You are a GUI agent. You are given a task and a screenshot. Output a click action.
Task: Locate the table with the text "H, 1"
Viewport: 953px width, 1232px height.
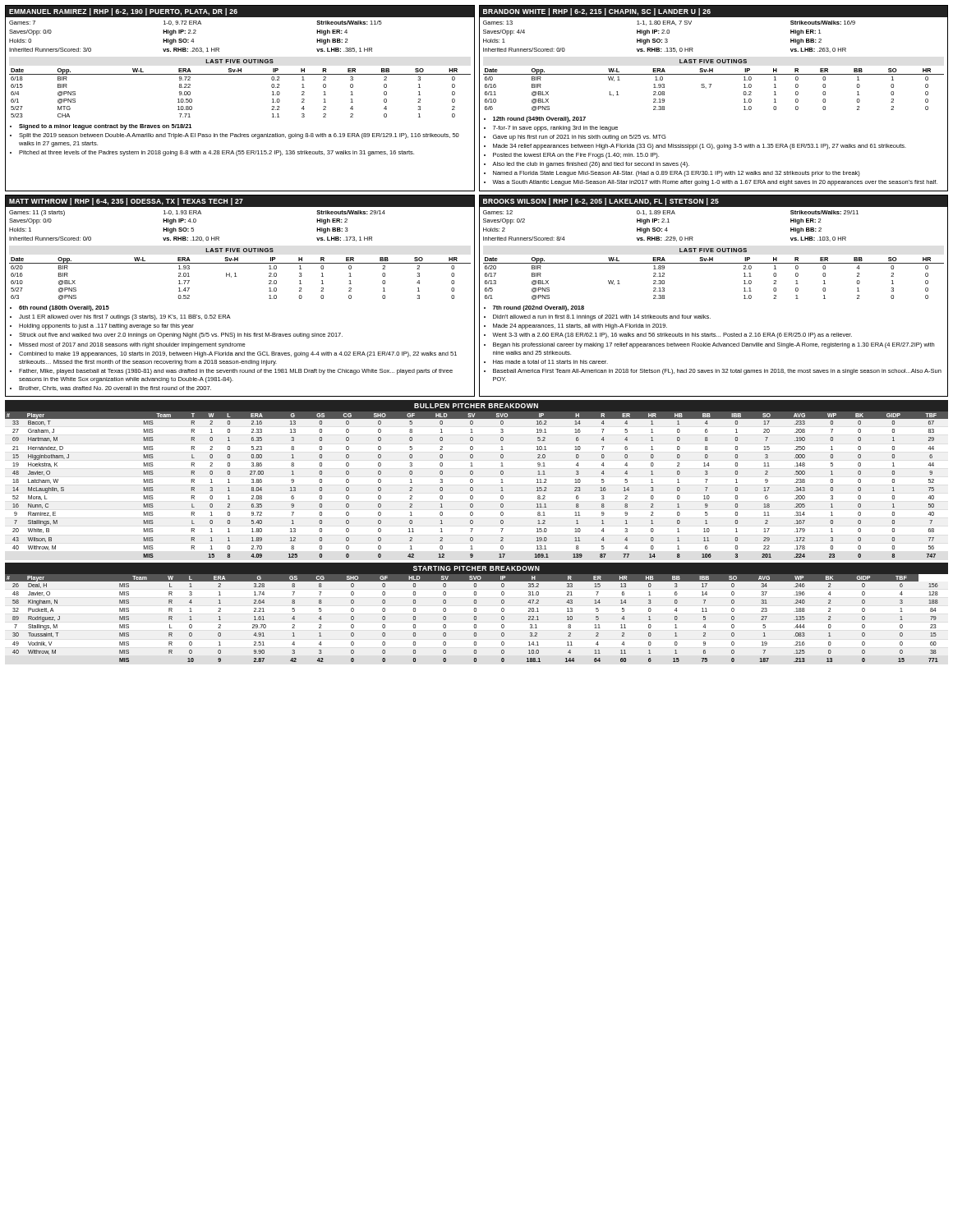pos(240,278)
